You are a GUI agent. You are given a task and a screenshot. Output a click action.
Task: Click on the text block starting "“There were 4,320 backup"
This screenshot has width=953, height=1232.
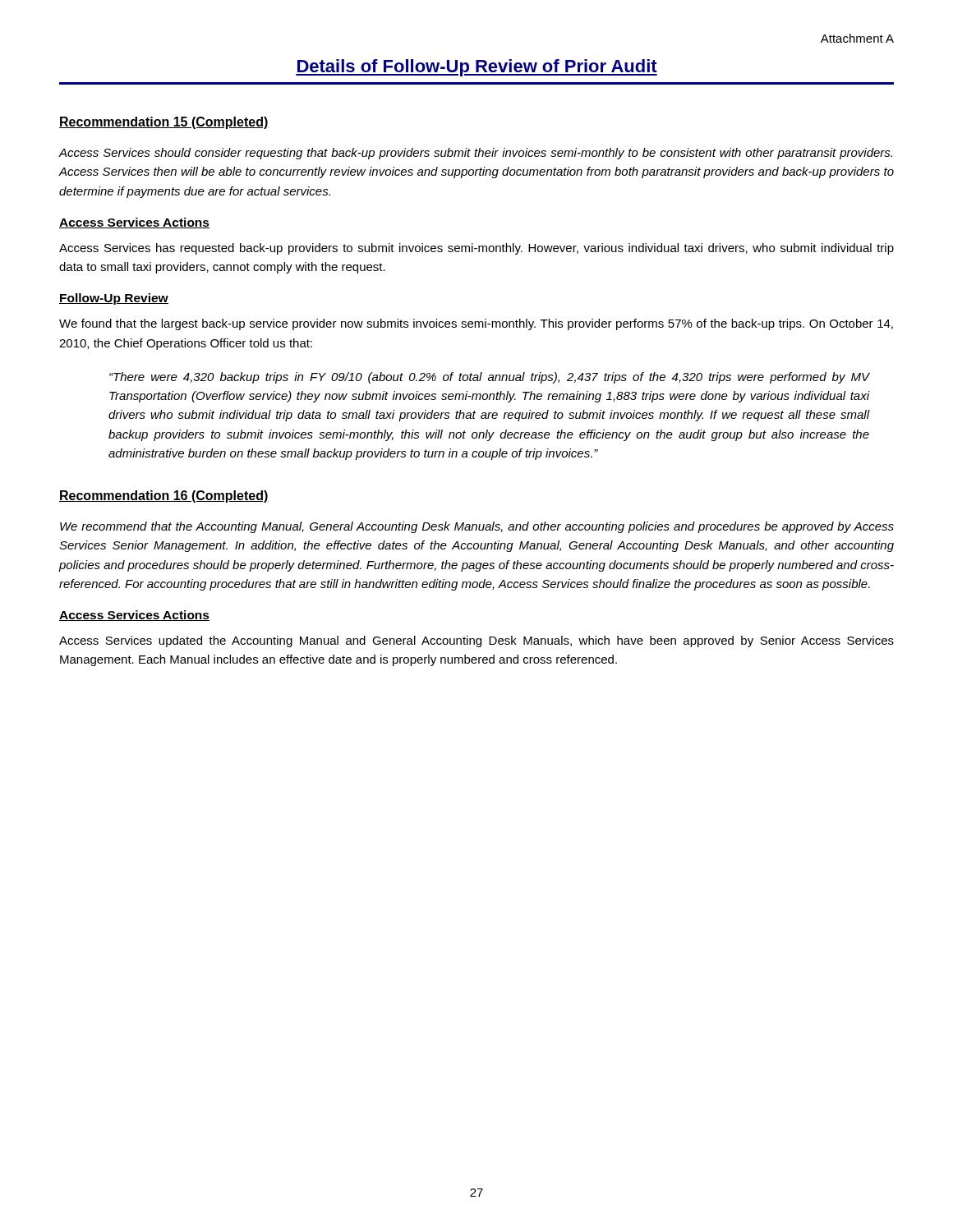pos(489,415)
